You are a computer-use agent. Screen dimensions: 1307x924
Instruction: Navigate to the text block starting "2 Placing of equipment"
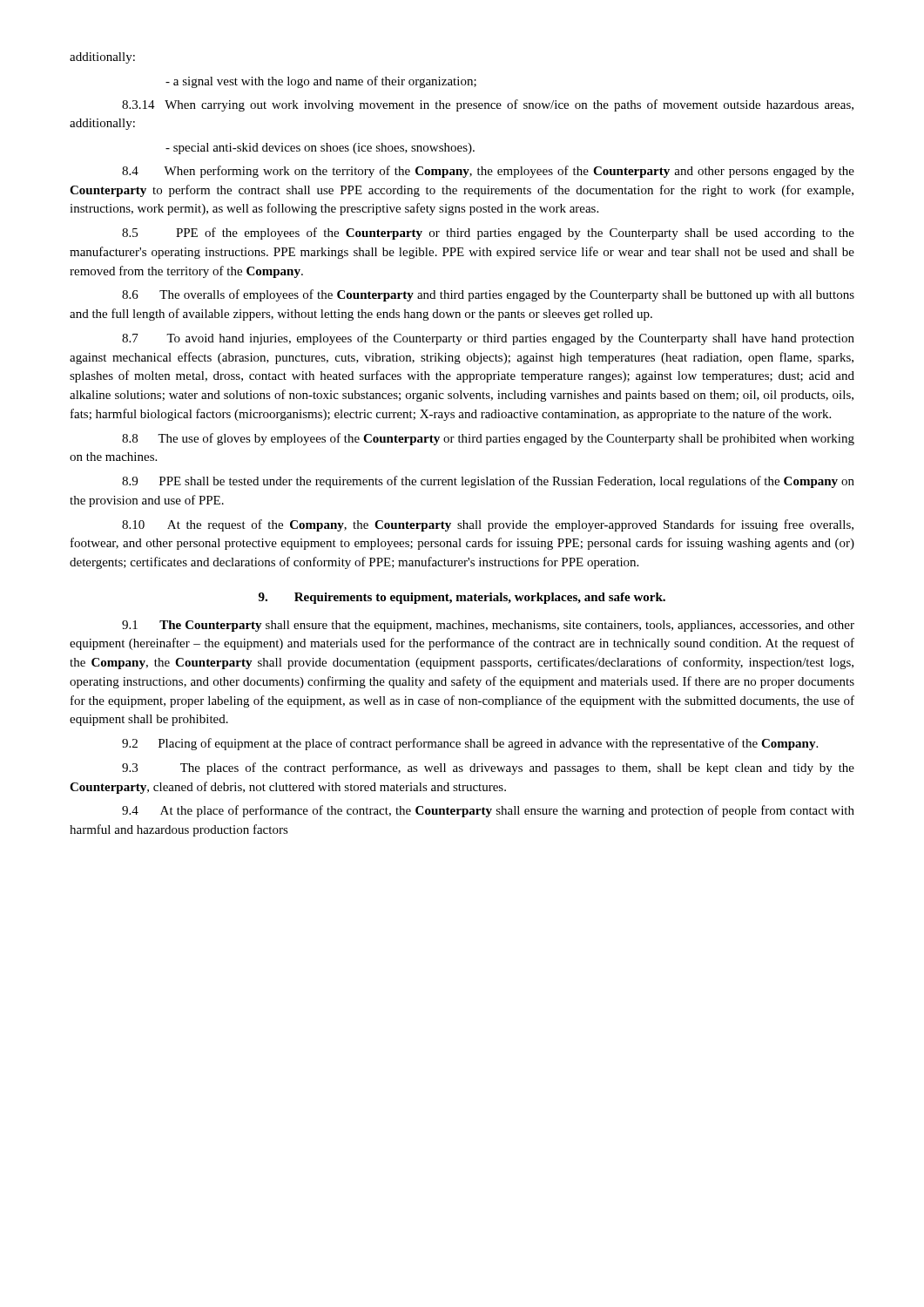(x=462, y=744)
